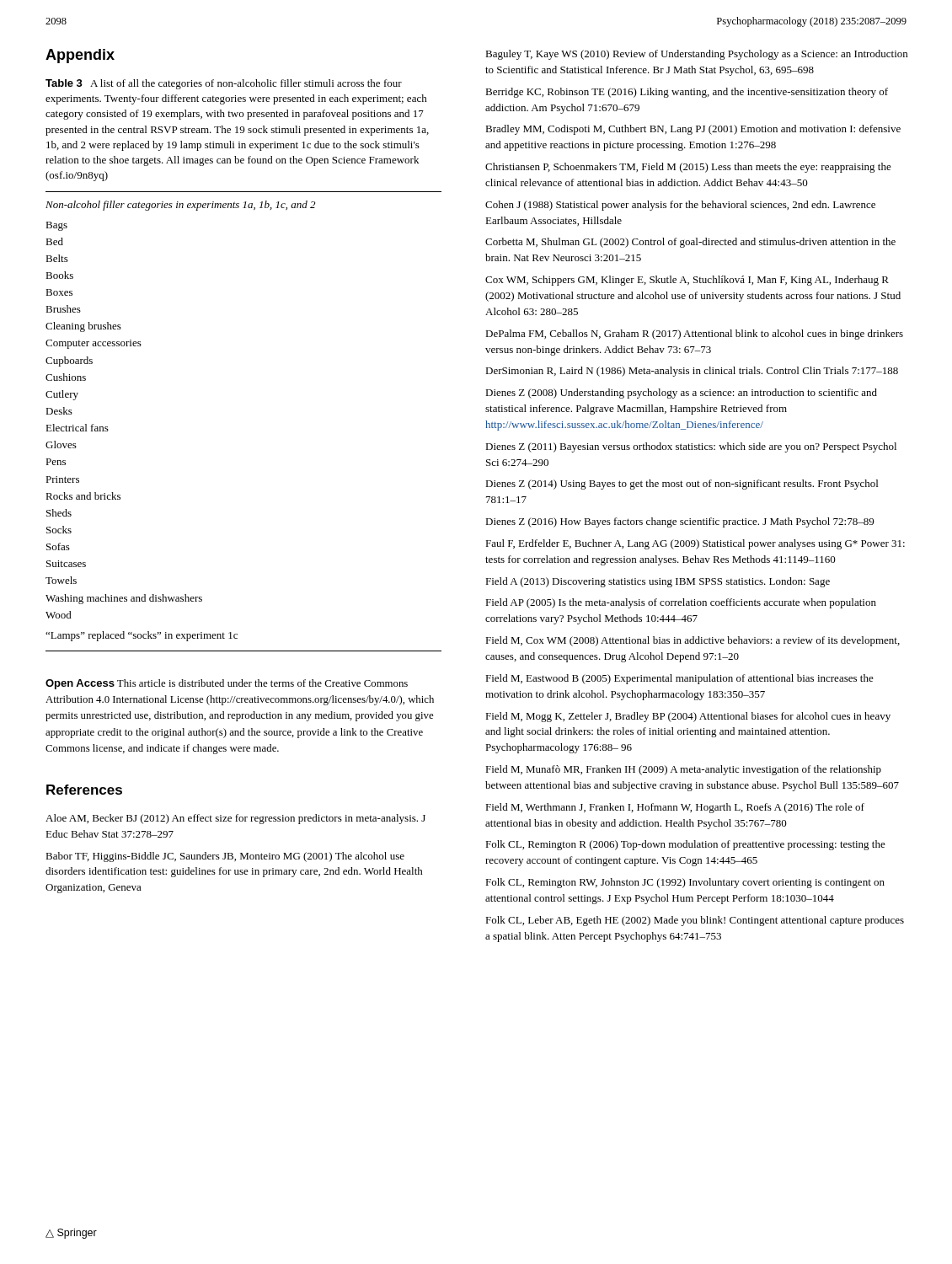Viewport: 952px width, 1264px height.
Task: Find the block on this page that starts "Field M, Werthmann"
Action: (x=675, y=815)
